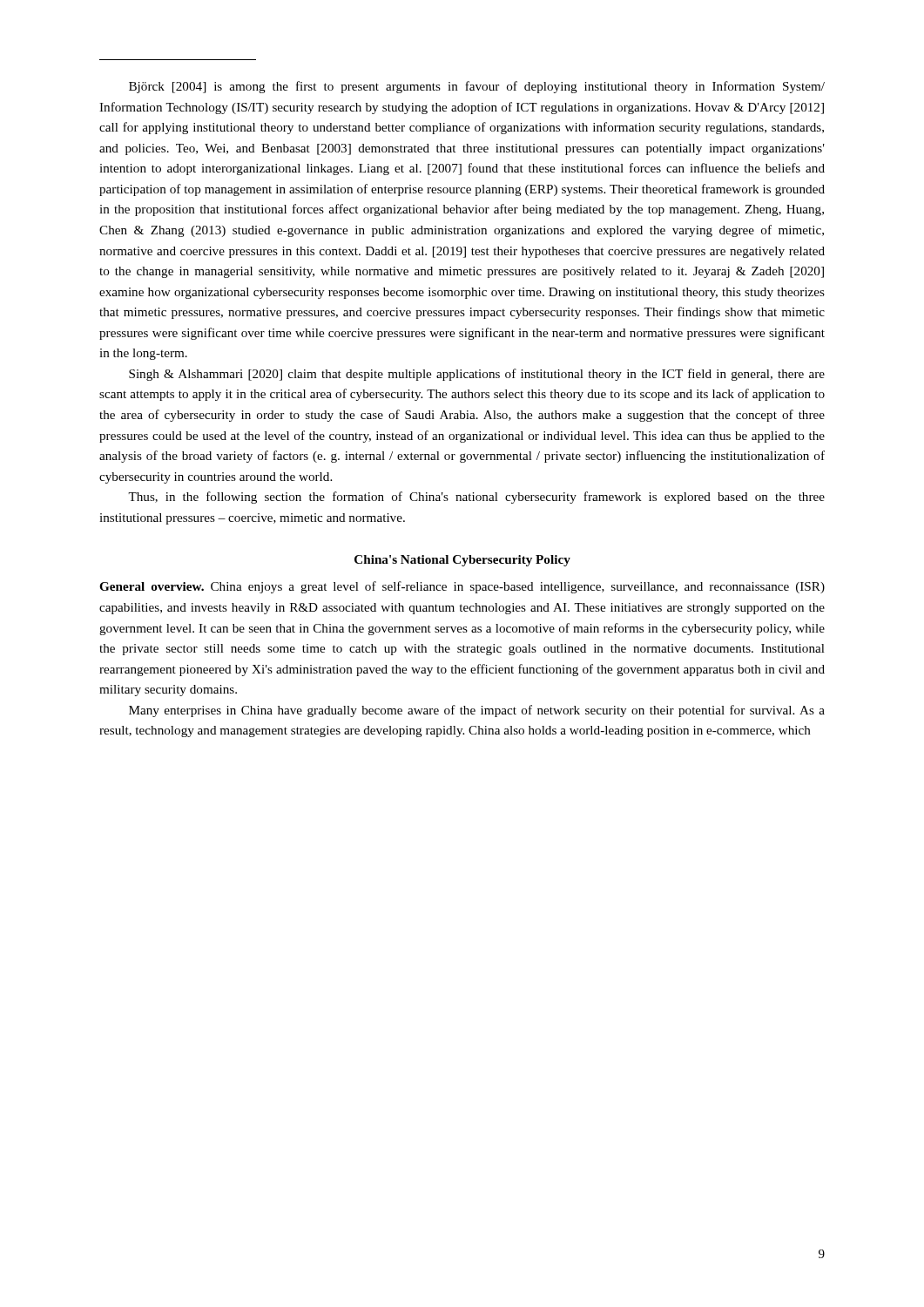Click on the text block with the text "General overview. China enjoys a great"
924x1307 pixels.
tap(462, 638)
